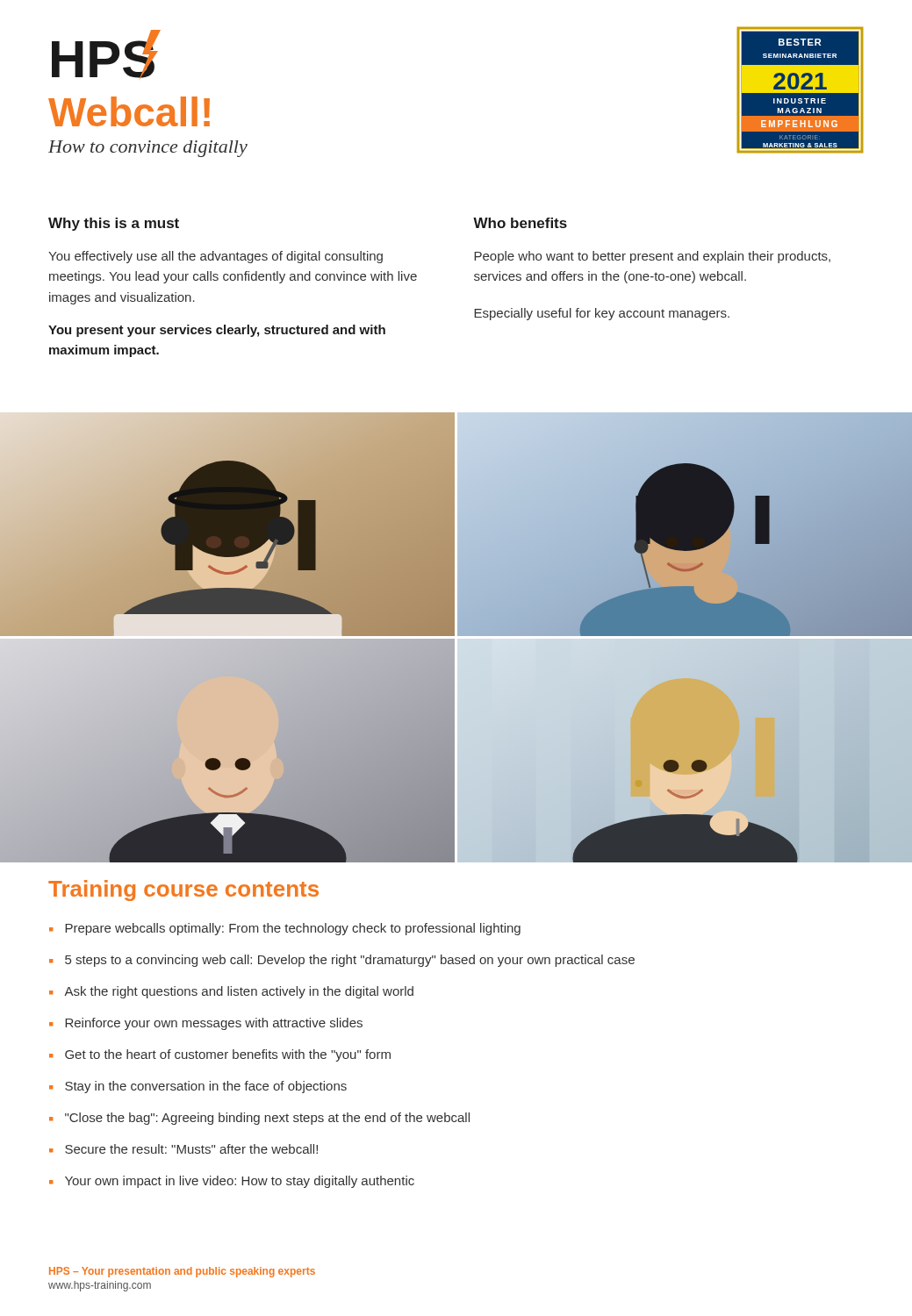Image resolution: width=912 pixels, height=1316 pixels.
Task: Select the text starting "▪ Secure the"
Action: [183, 1149]
